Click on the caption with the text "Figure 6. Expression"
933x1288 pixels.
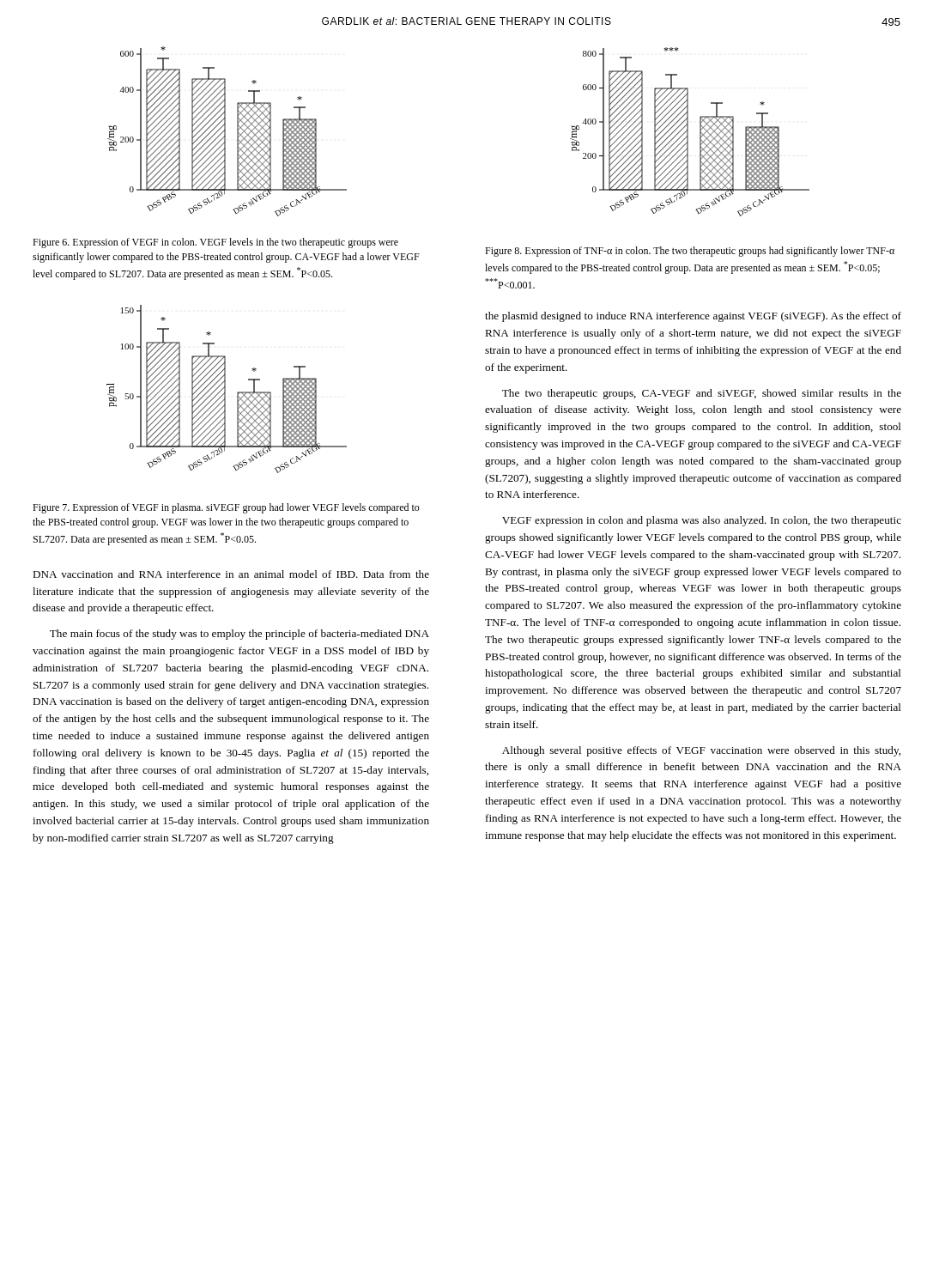coord(226,258)
